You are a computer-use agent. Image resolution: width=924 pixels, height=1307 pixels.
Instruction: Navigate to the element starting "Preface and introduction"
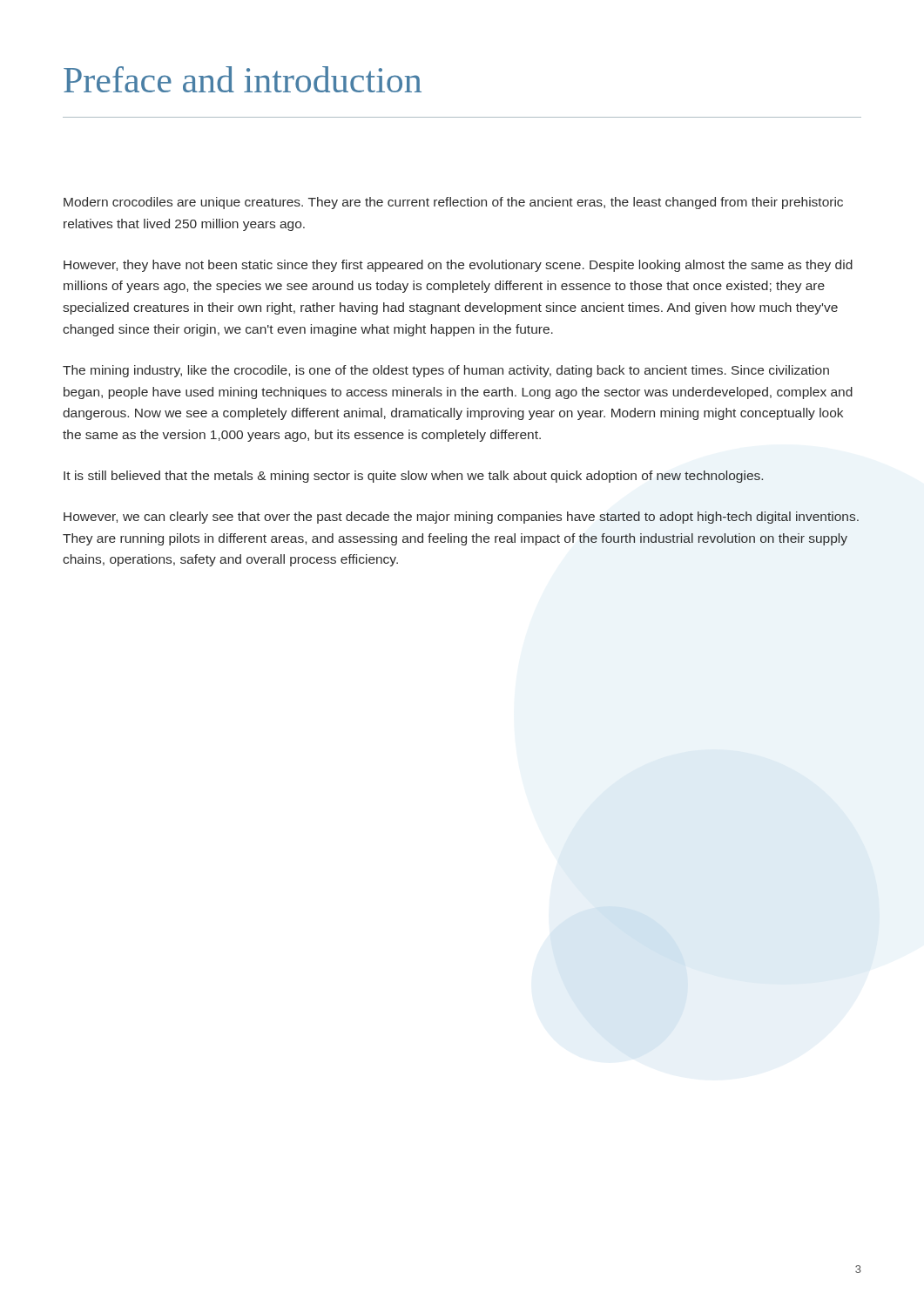click(243, 79)
